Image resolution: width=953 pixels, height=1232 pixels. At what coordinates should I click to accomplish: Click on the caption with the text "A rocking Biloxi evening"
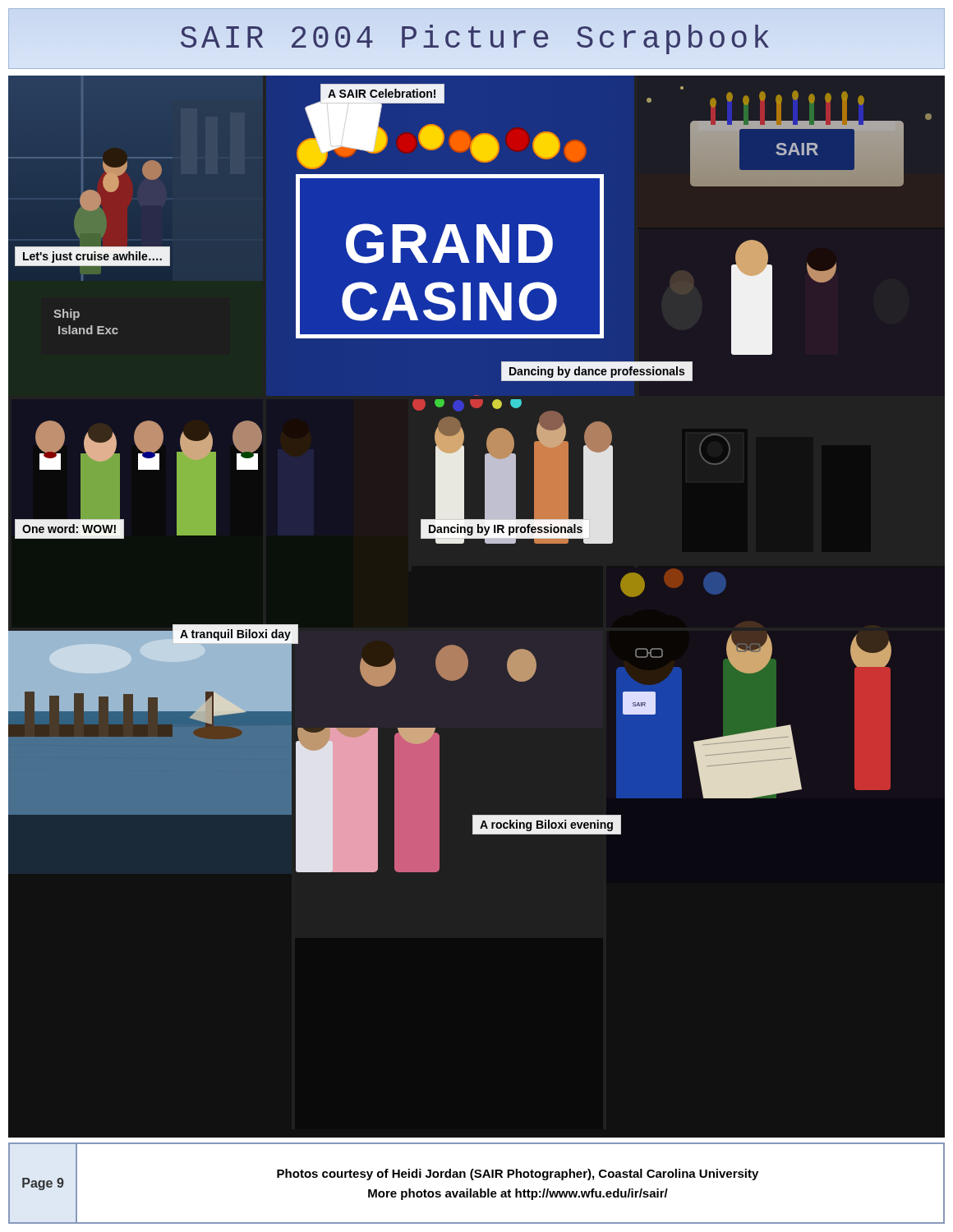pyautogui.click(x=547, y=825)
